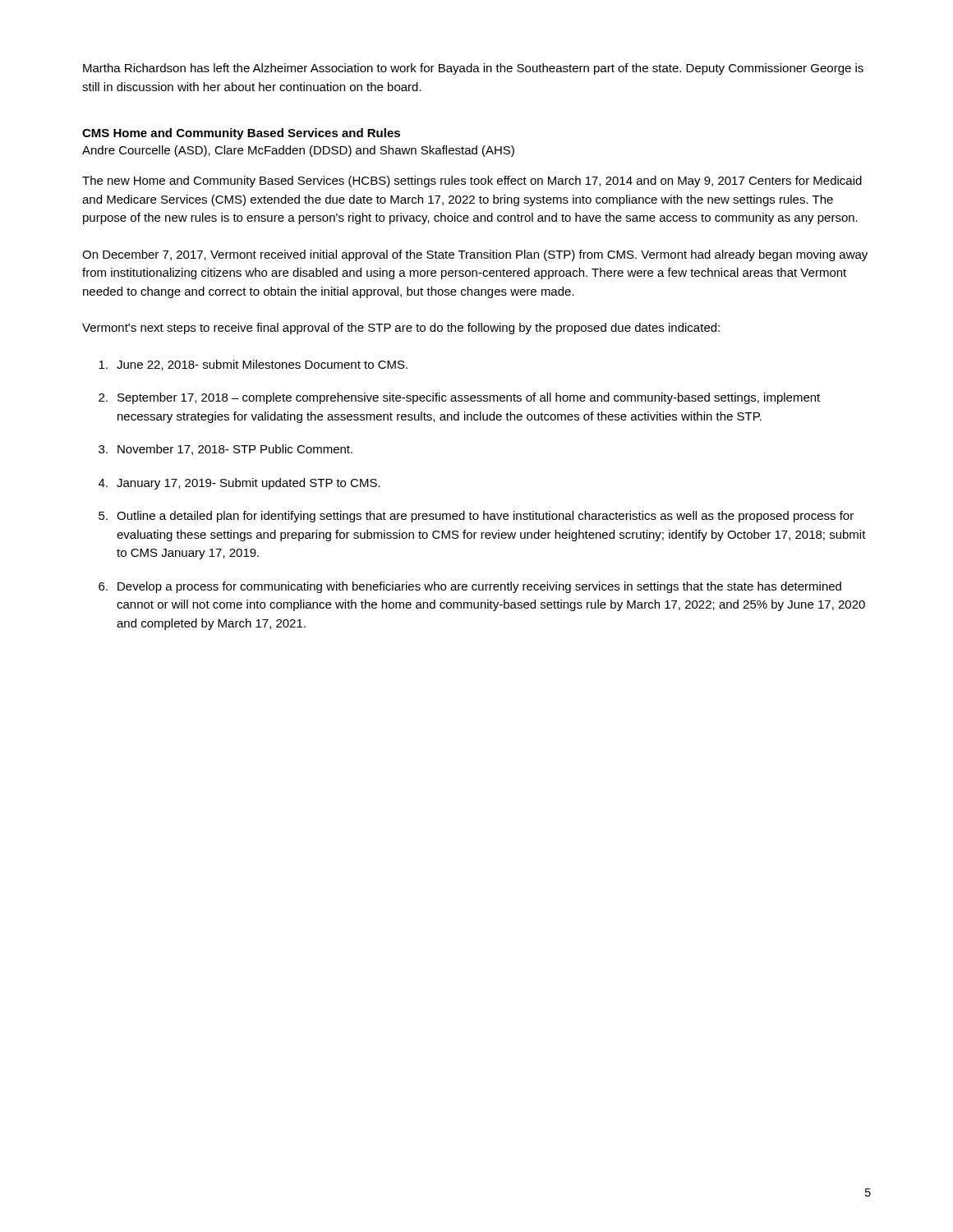This screenshot has width=953, height=1232.
Task: Find the block on this page that starts "4. January 17,"
Action: 239,484
